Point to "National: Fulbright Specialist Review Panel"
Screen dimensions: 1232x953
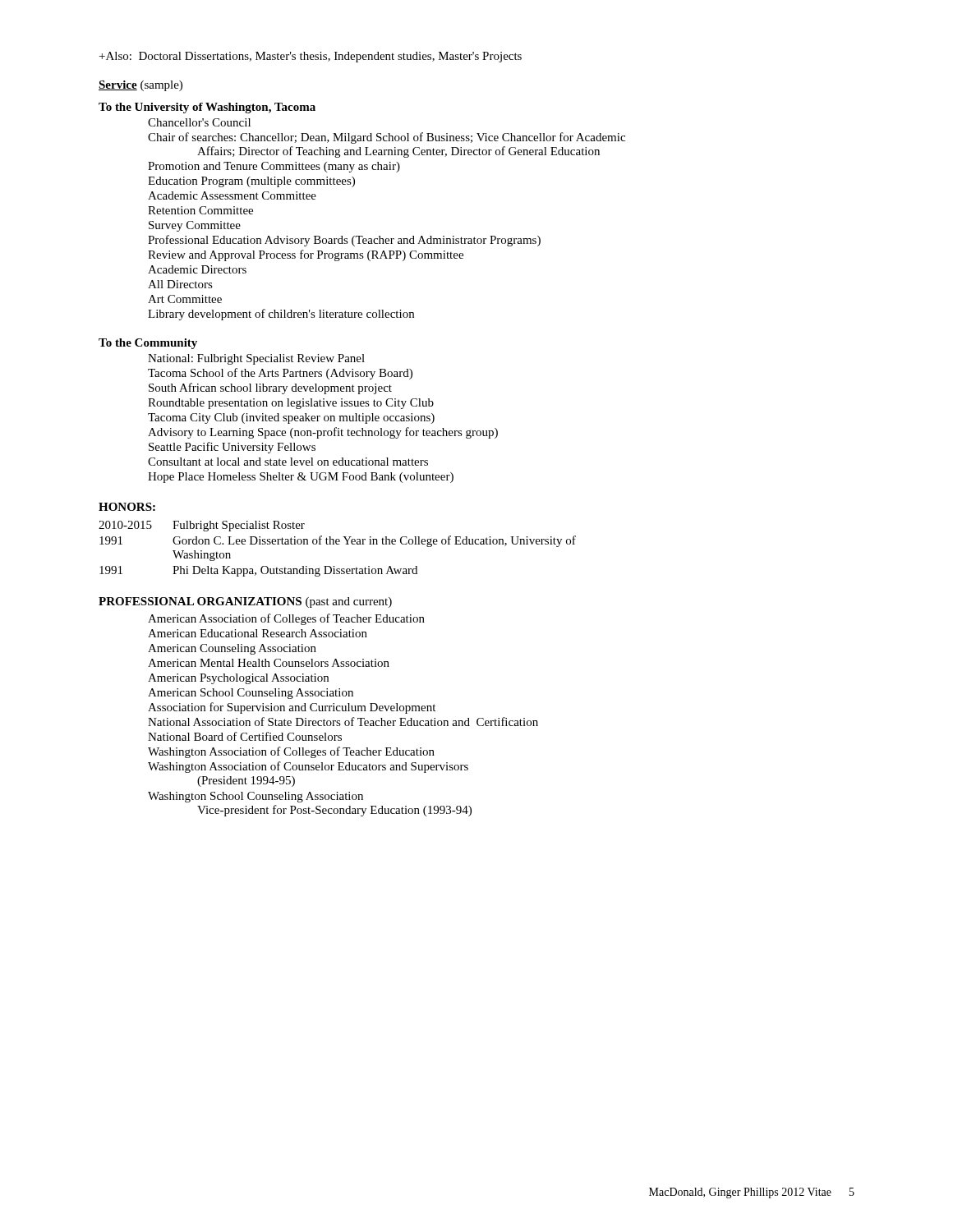pos(256,359)
